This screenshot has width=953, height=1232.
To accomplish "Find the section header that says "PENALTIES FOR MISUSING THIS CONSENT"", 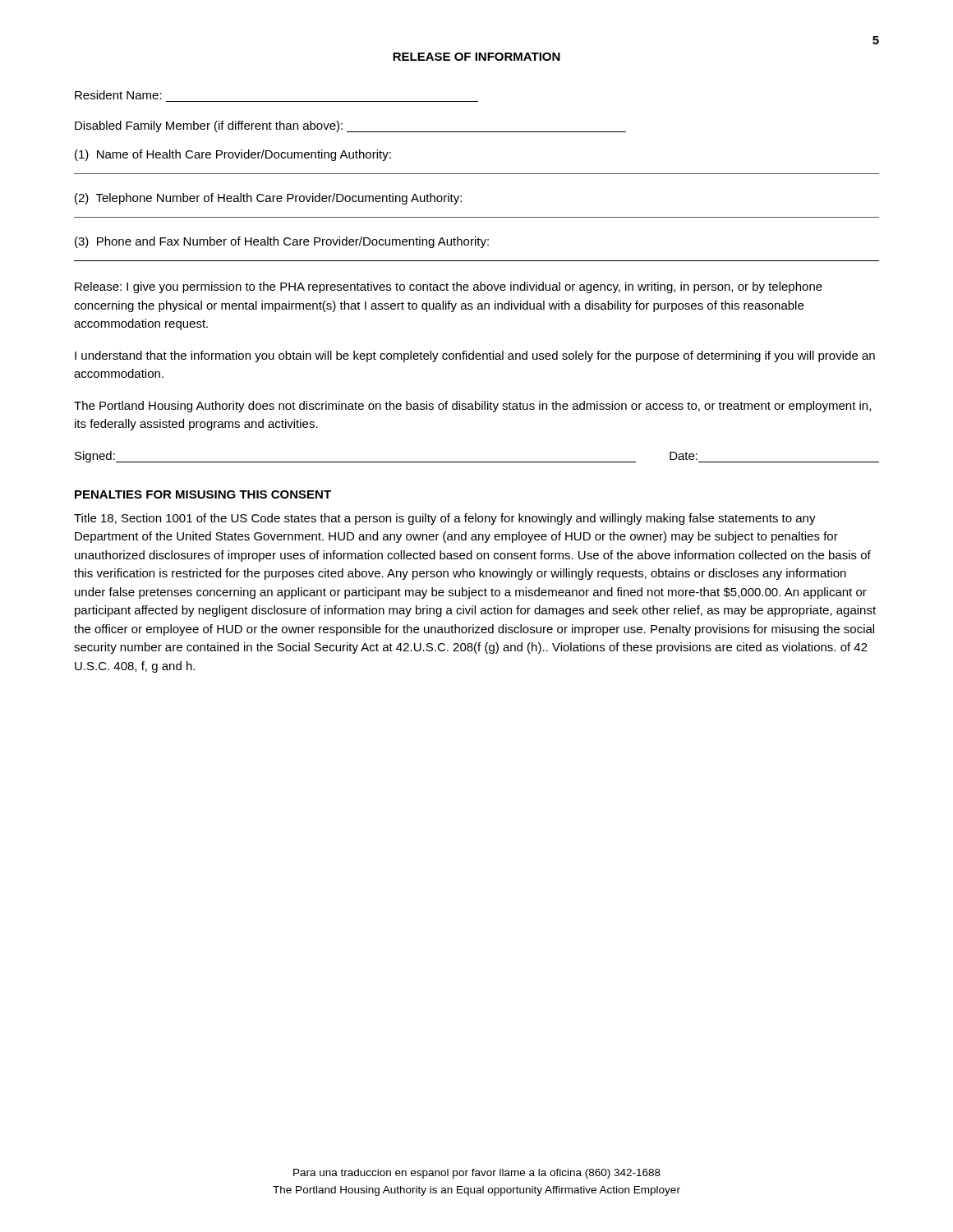I will [x=203, y=494].
